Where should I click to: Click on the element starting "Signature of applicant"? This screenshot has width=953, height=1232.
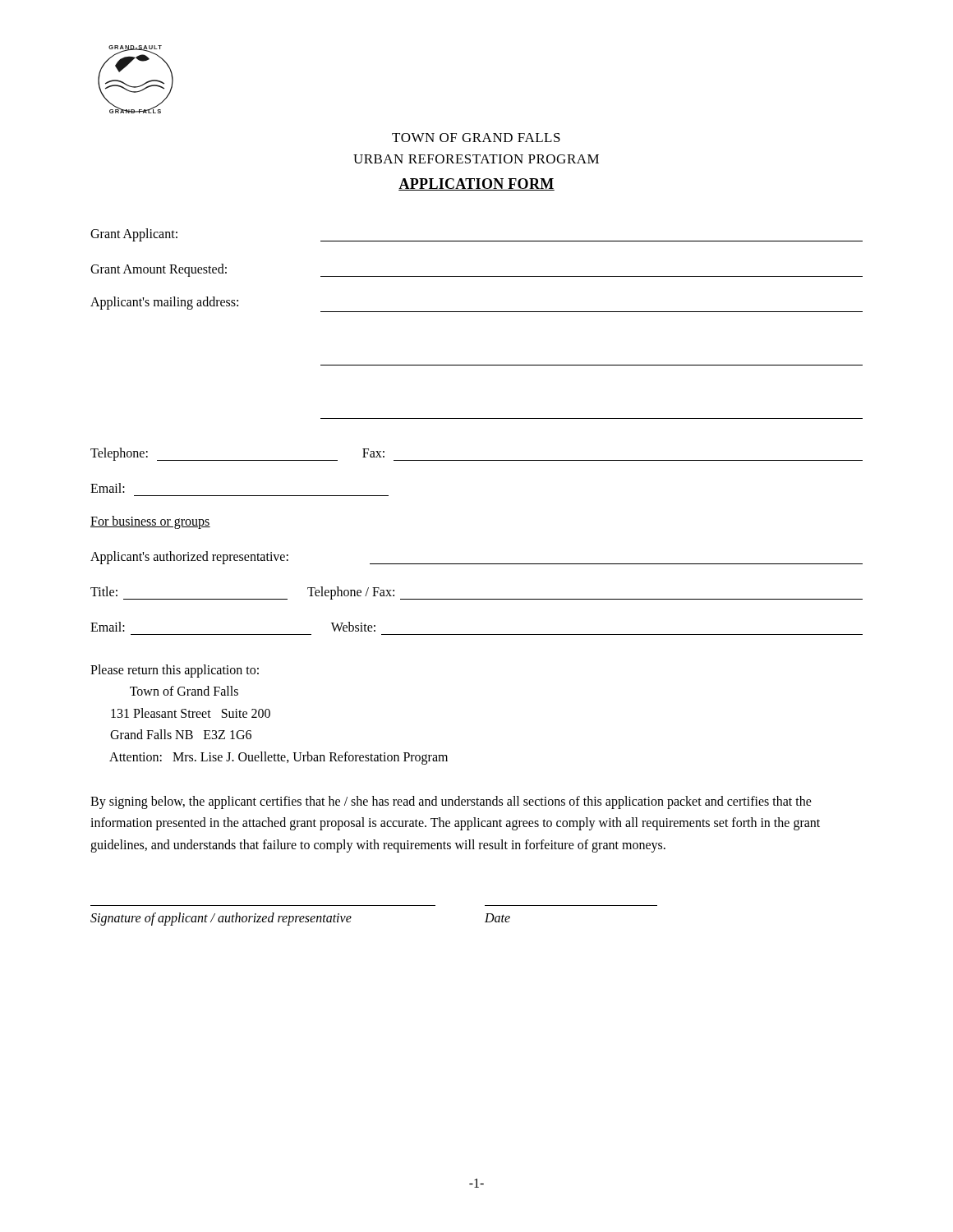[x=476, y=907]
